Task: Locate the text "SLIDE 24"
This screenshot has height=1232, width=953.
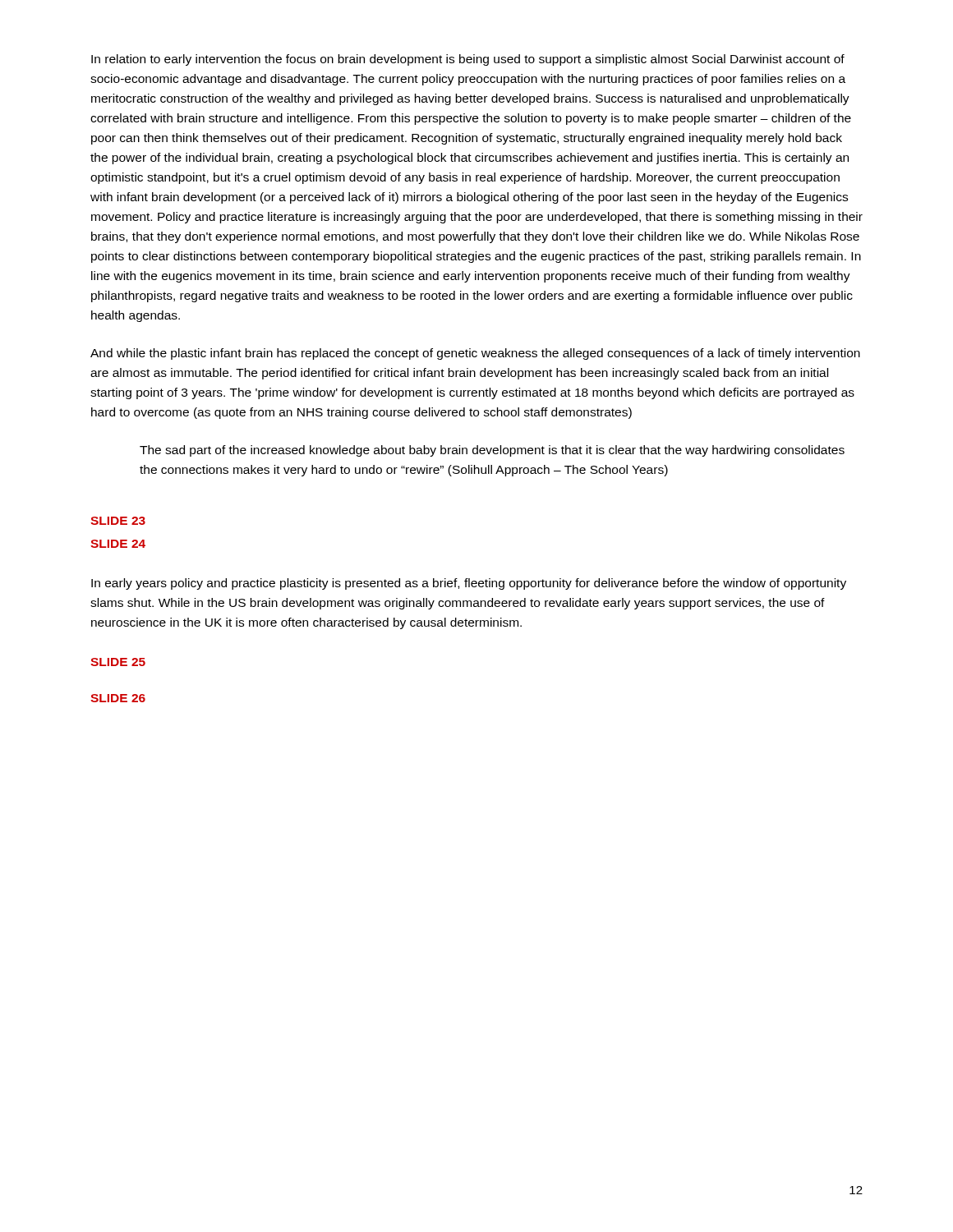Action: (118, 543)
